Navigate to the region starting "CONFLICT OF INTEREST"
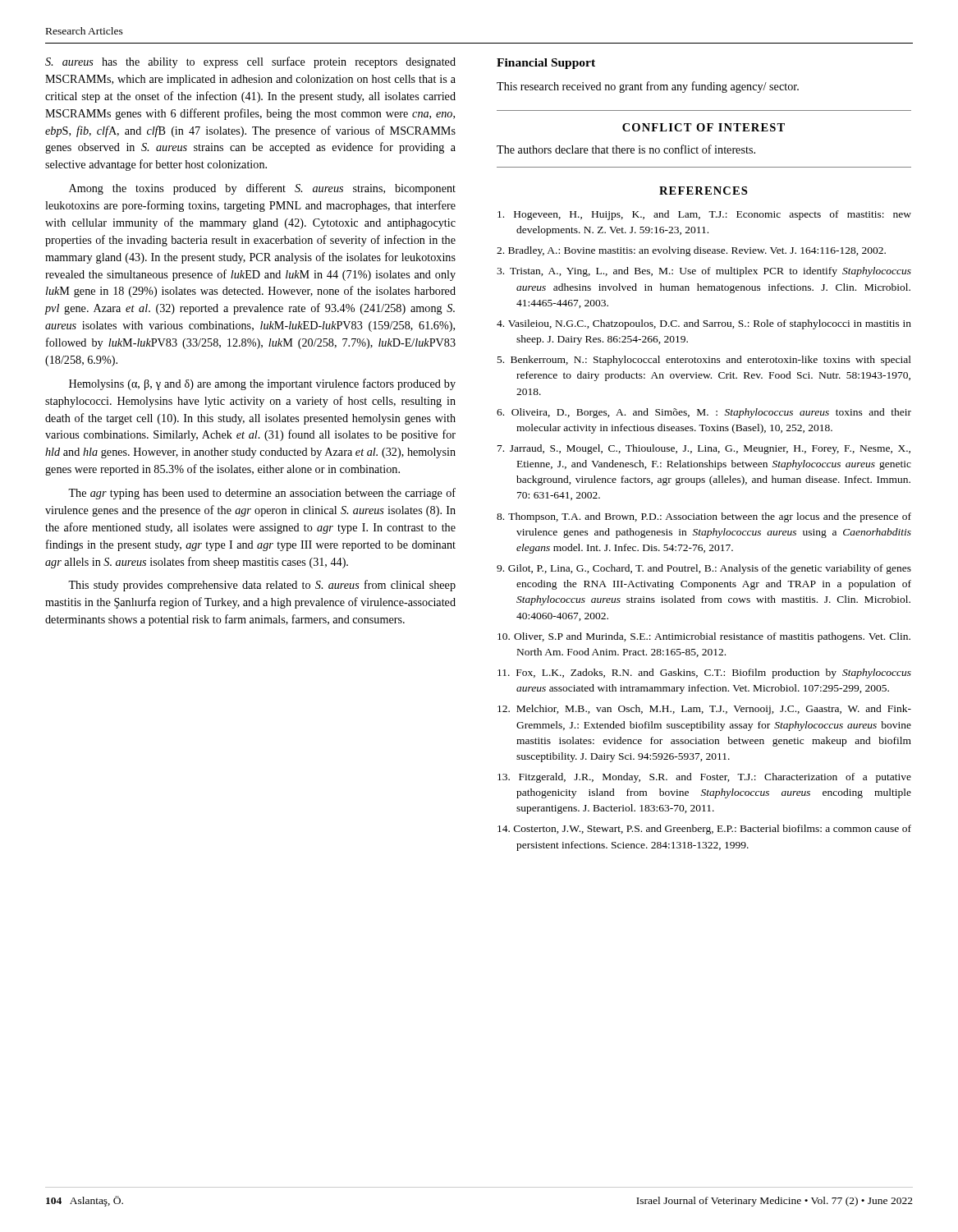The image size is (958, 1232). [704, 128]
